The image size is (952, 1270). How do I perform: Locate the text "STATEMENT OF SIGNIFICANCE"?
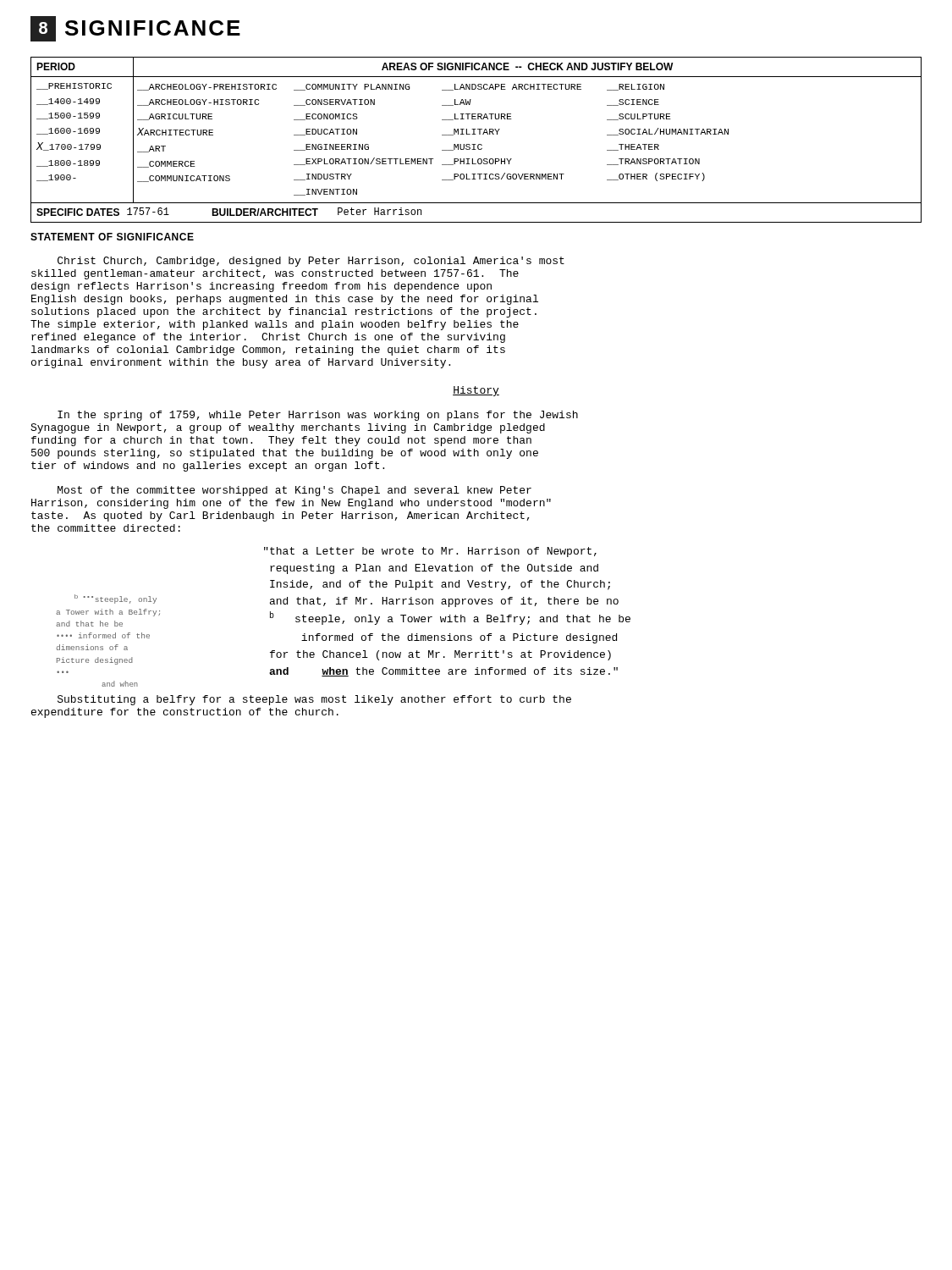coord(112,237)
